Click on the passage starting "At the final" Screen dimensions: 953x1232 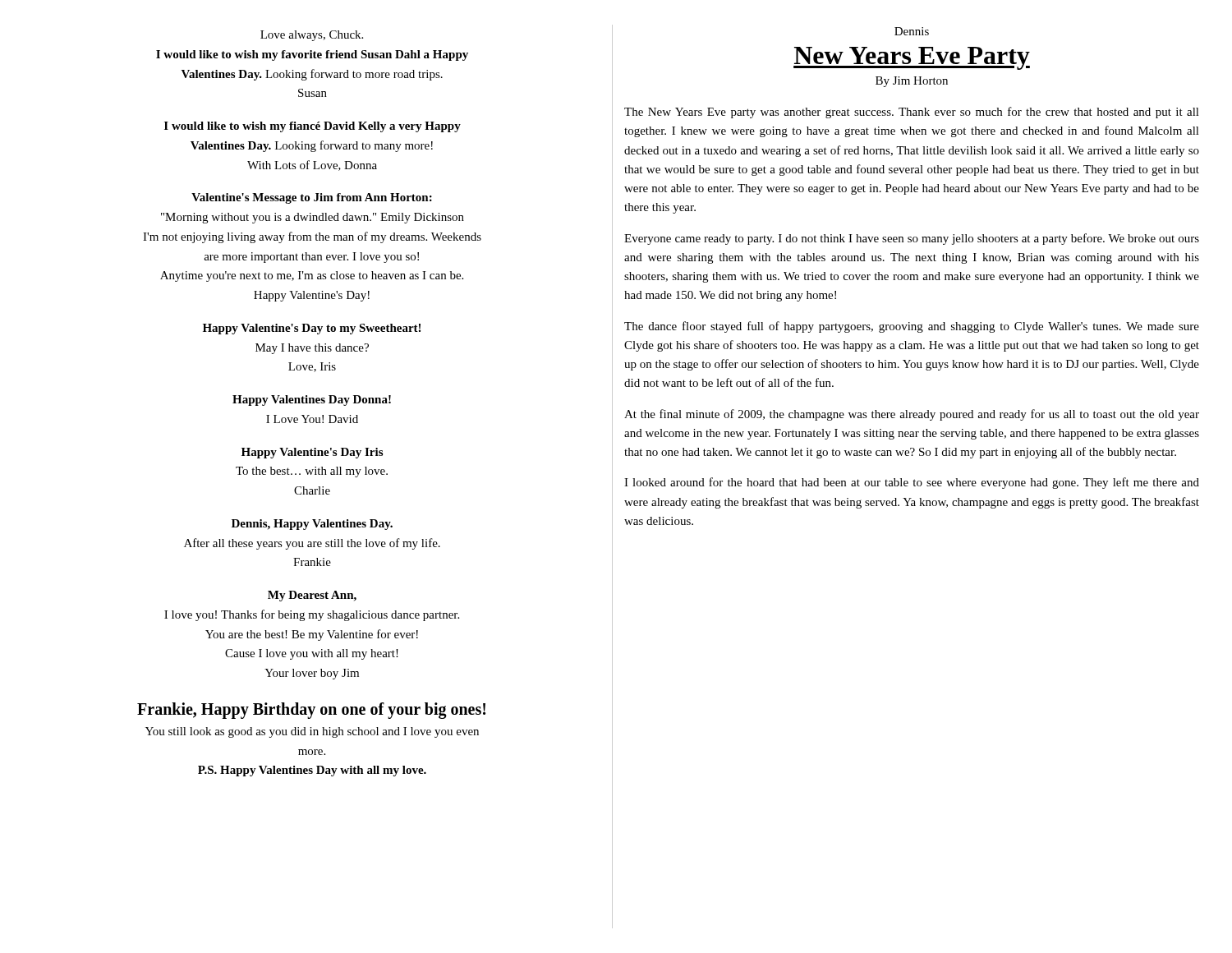[912, 433]
